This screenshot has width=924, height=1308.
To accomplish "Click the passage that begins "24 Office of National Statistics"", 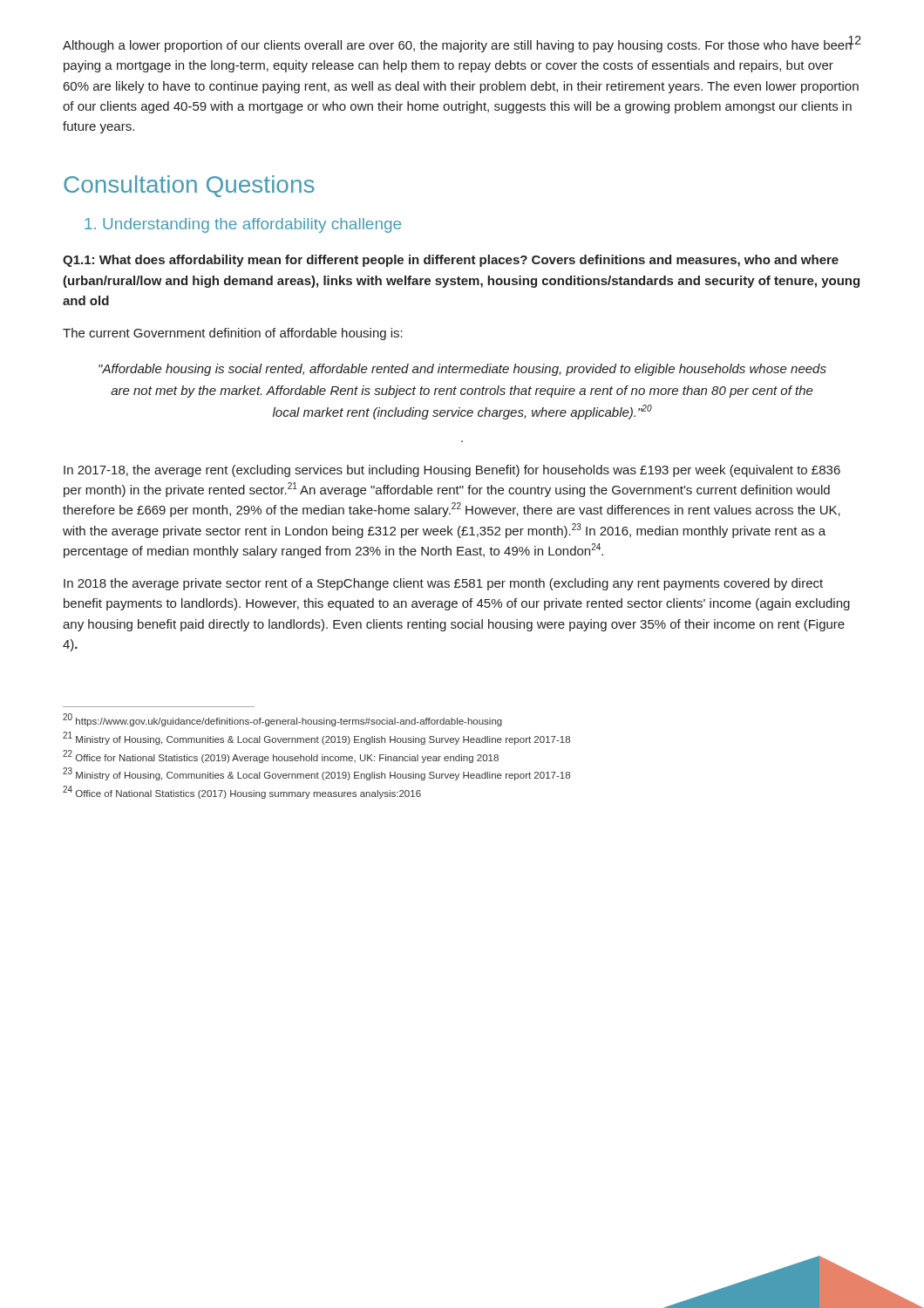I will pos(242,793).
